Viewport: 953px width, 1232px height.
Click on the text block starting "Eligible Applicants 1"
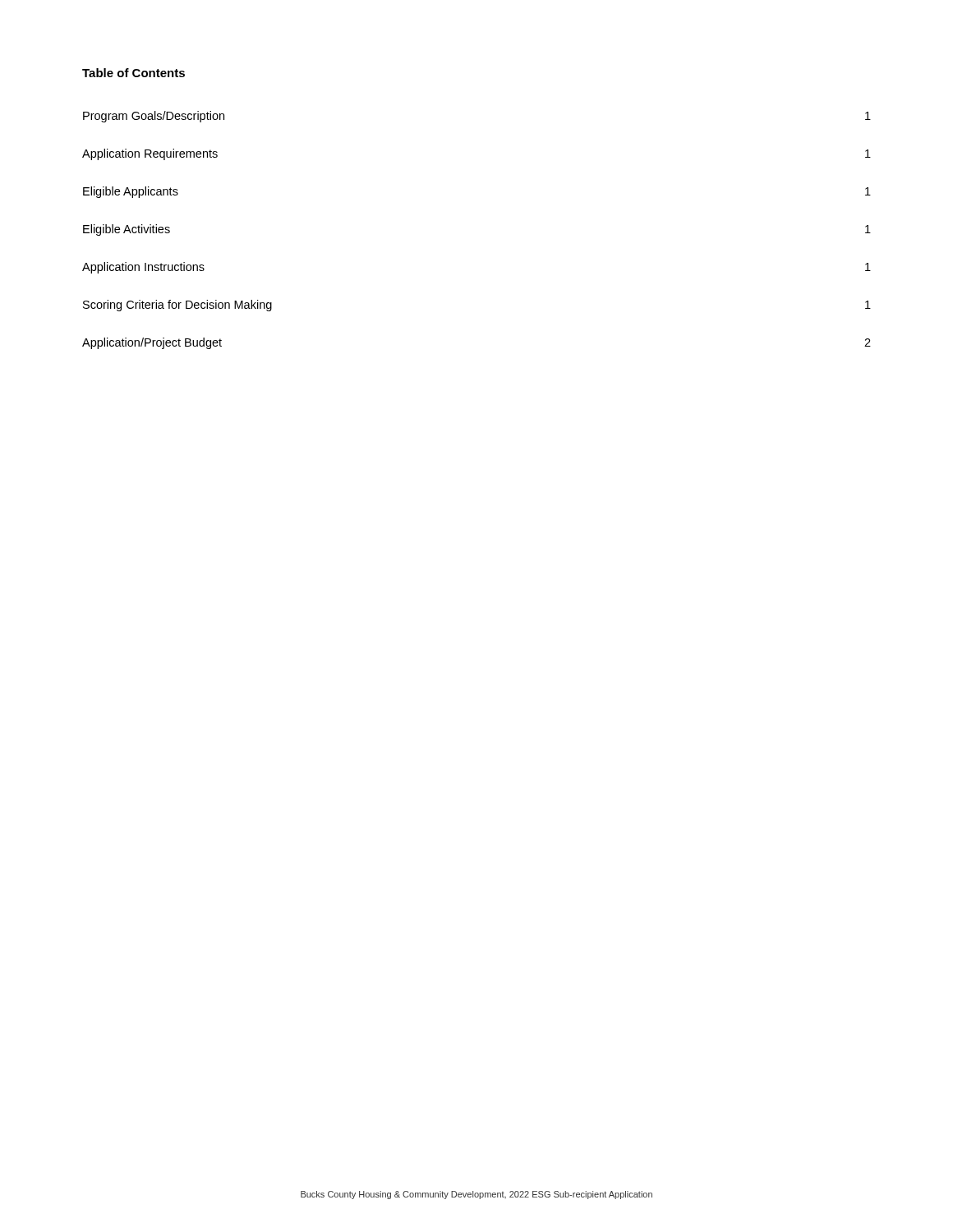point(130,193)
